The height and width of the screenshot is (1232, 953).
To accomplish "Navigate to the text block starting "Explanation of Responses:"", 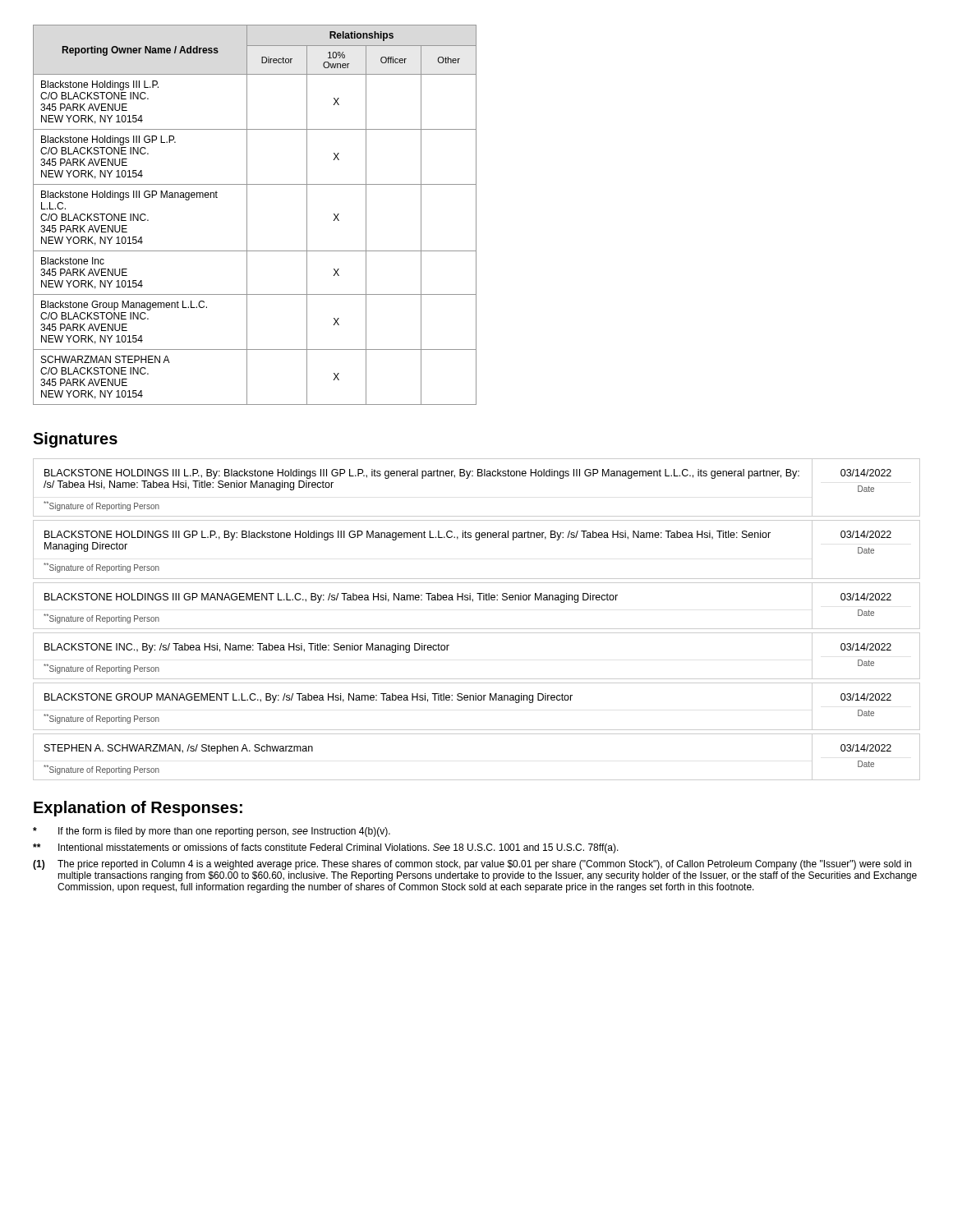I will click(138, 807).
